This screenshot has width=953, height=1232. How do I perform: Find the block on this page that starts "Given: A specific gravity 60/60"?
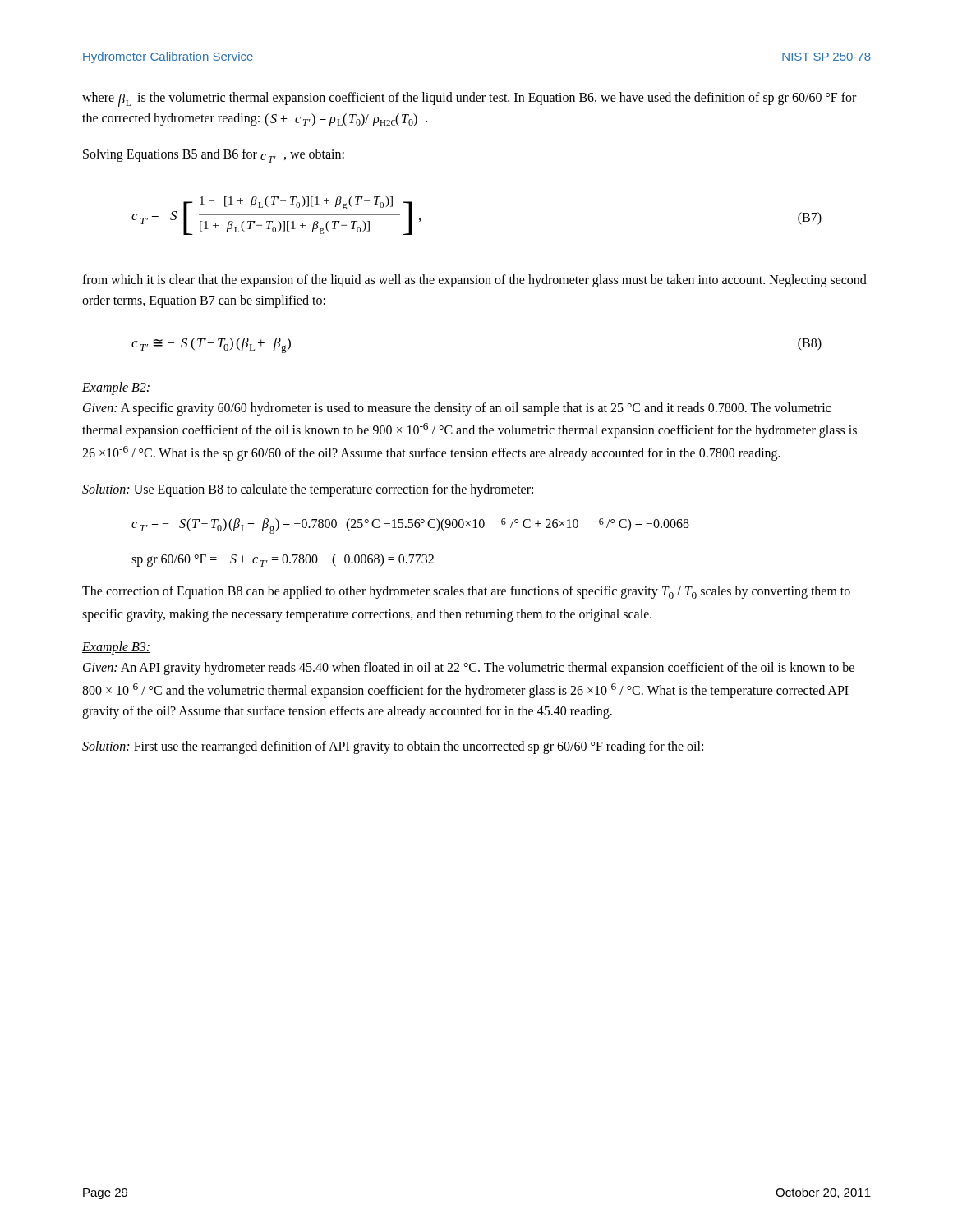pyautogui.click(x=470, y=430)
